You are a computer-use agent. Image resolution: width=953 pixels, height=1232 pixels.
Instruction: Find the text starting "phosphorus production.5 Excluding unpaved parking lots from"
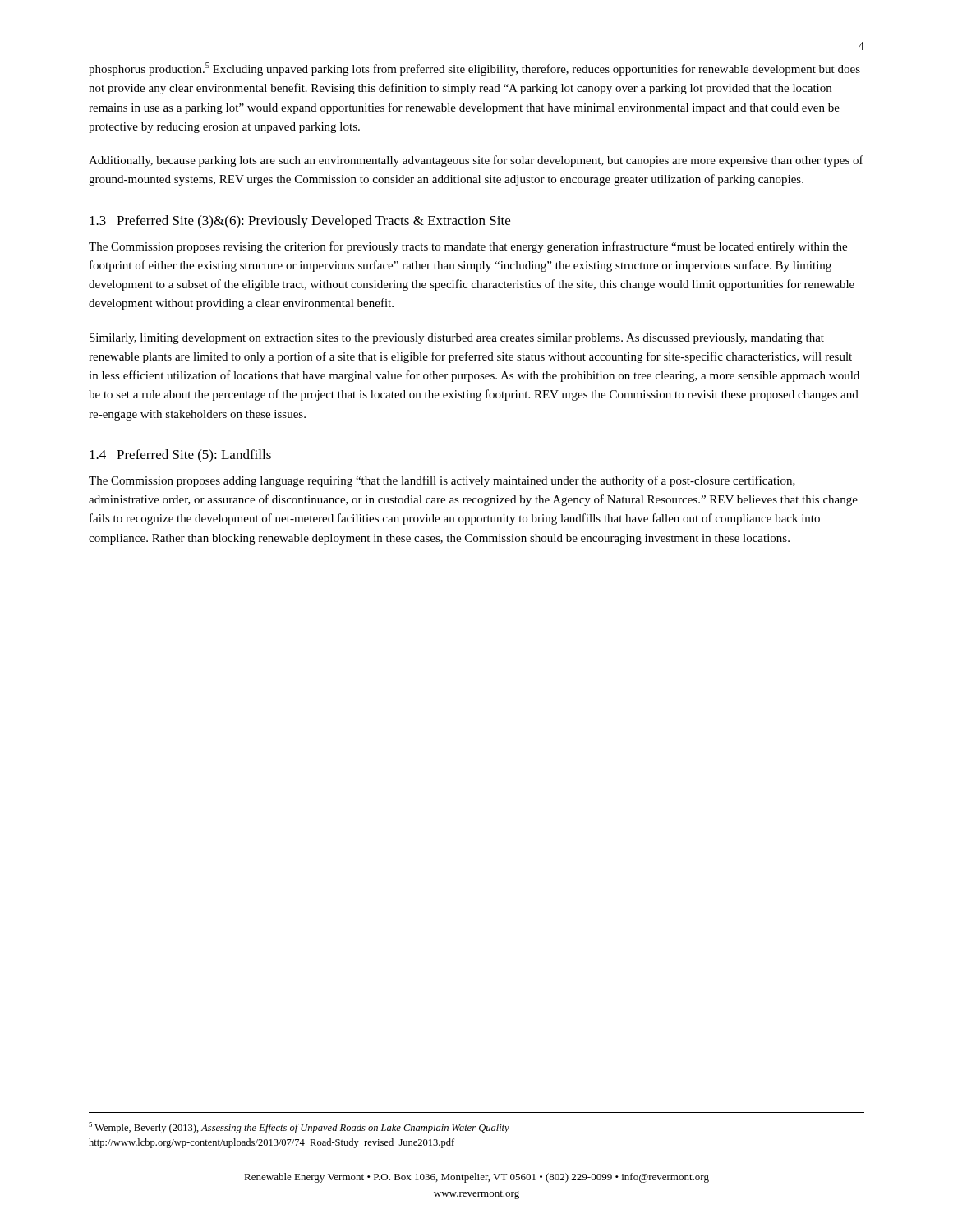coord(474,97)
